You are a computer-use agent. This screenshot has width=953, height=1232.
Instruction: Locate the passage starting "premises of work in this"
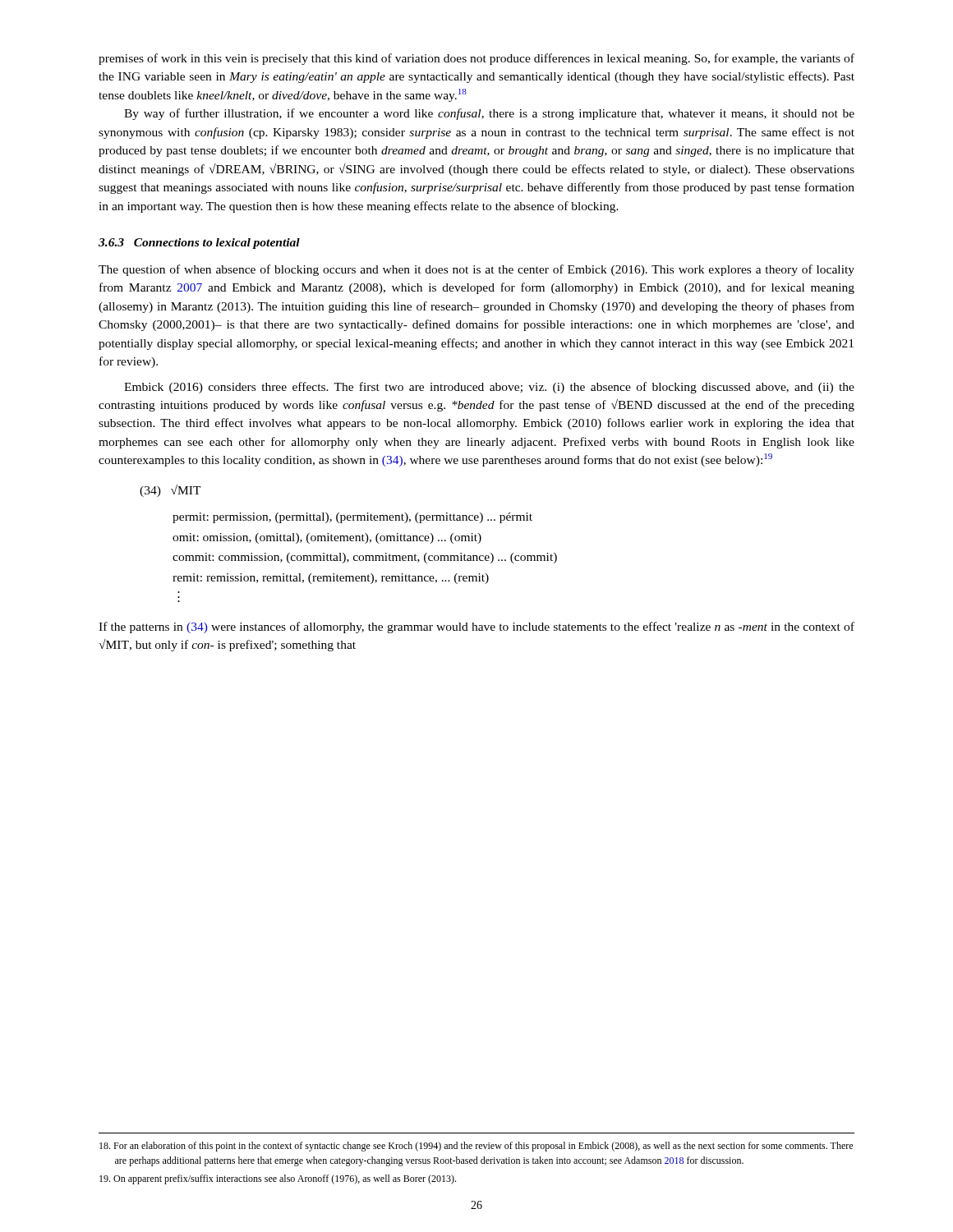476,77
